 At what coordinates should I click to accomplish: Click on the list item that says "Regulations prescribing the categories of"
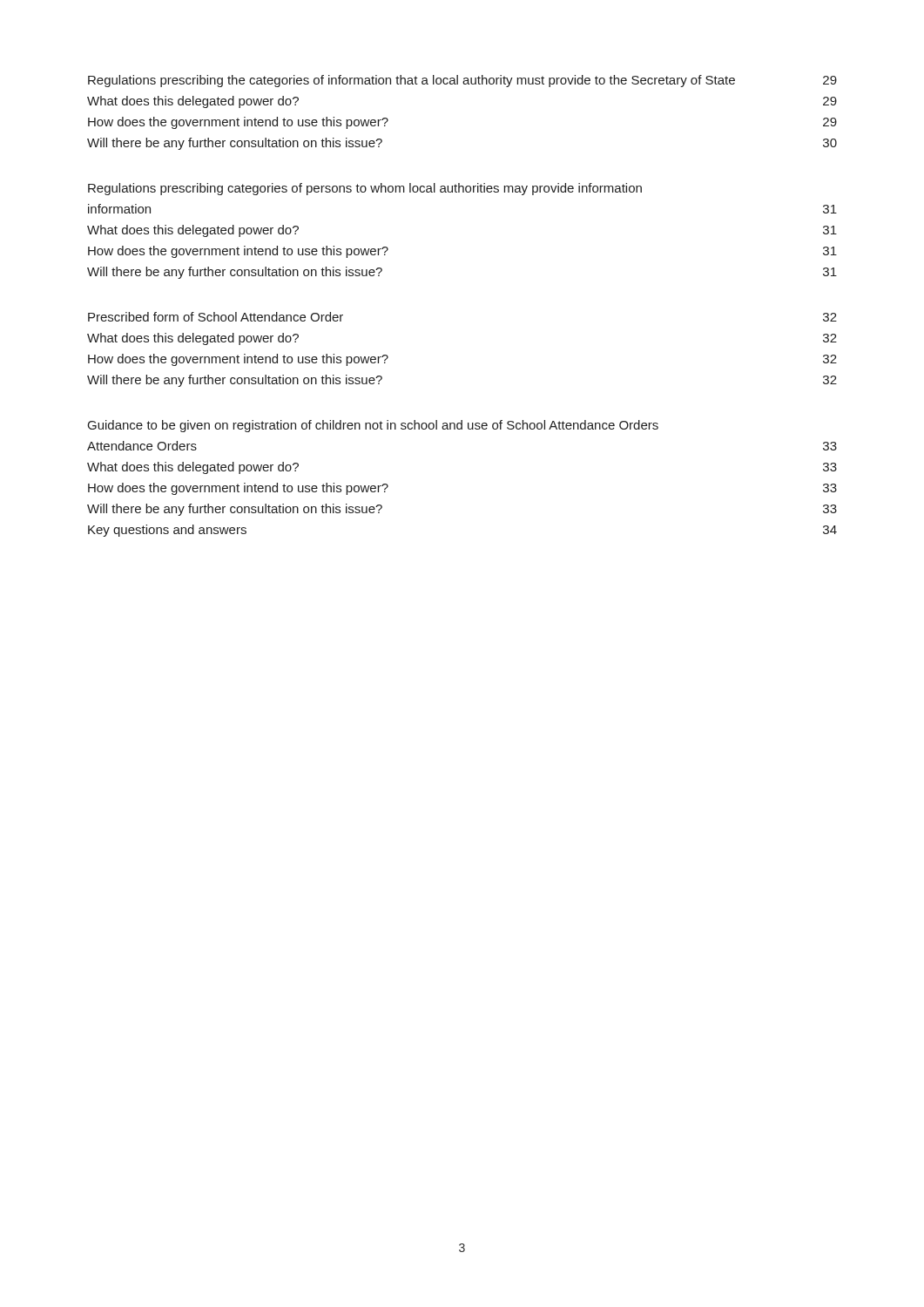[x=462, y=80]
